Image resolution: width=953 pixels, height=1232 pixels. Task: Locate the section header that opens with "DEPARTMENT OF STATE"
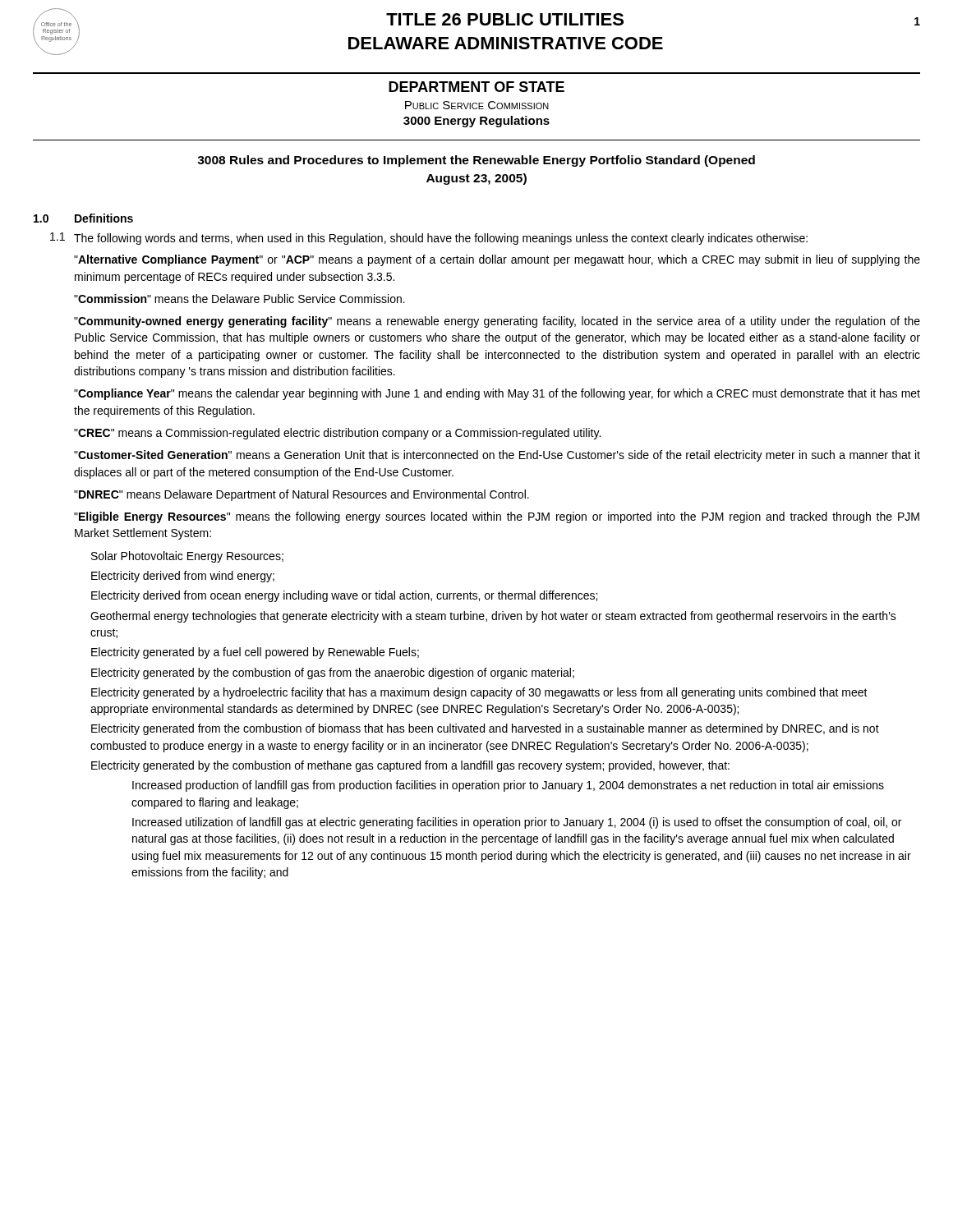[476, 103]
